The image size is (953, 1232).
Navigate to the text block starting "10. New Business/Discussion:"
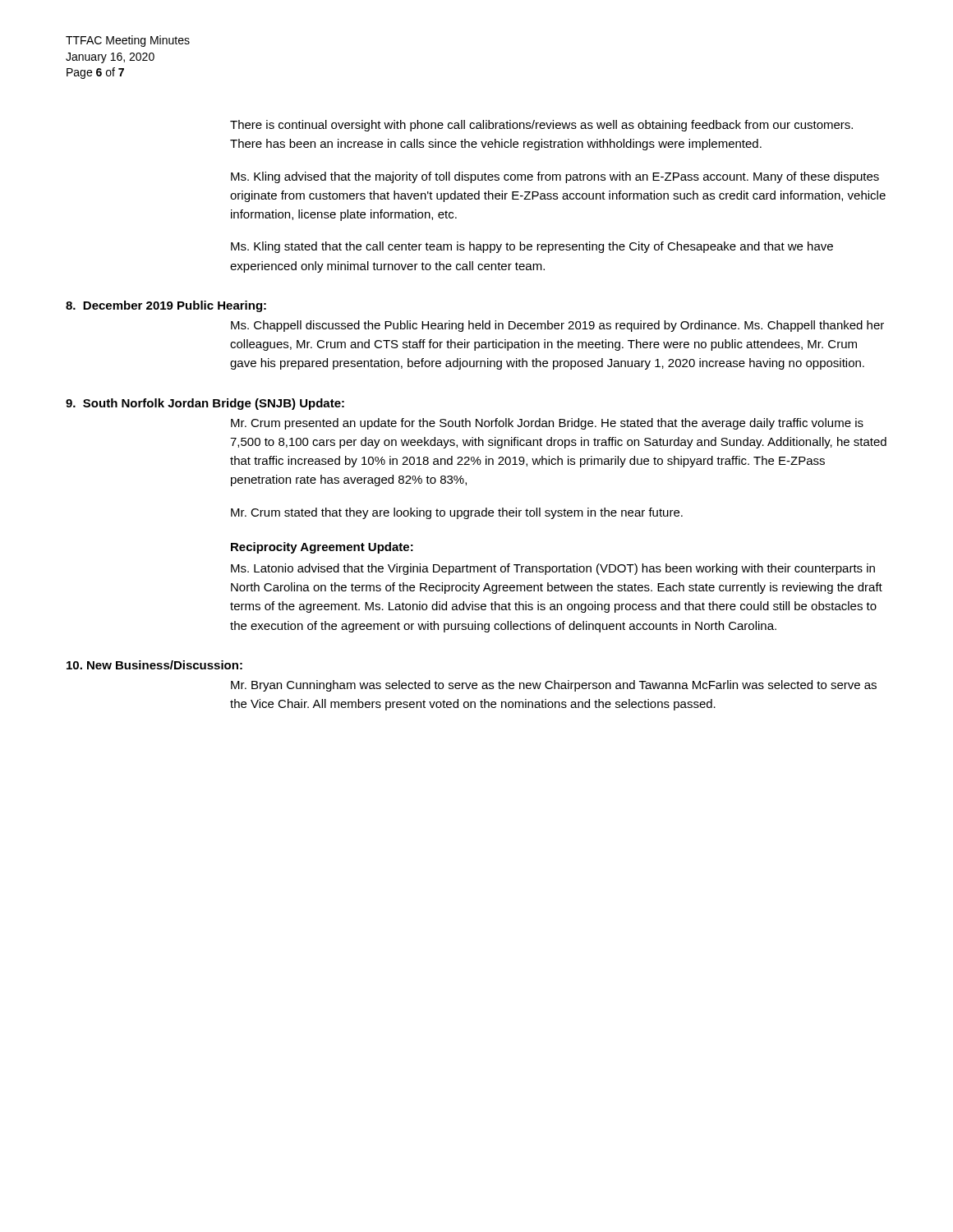point(154,665)
